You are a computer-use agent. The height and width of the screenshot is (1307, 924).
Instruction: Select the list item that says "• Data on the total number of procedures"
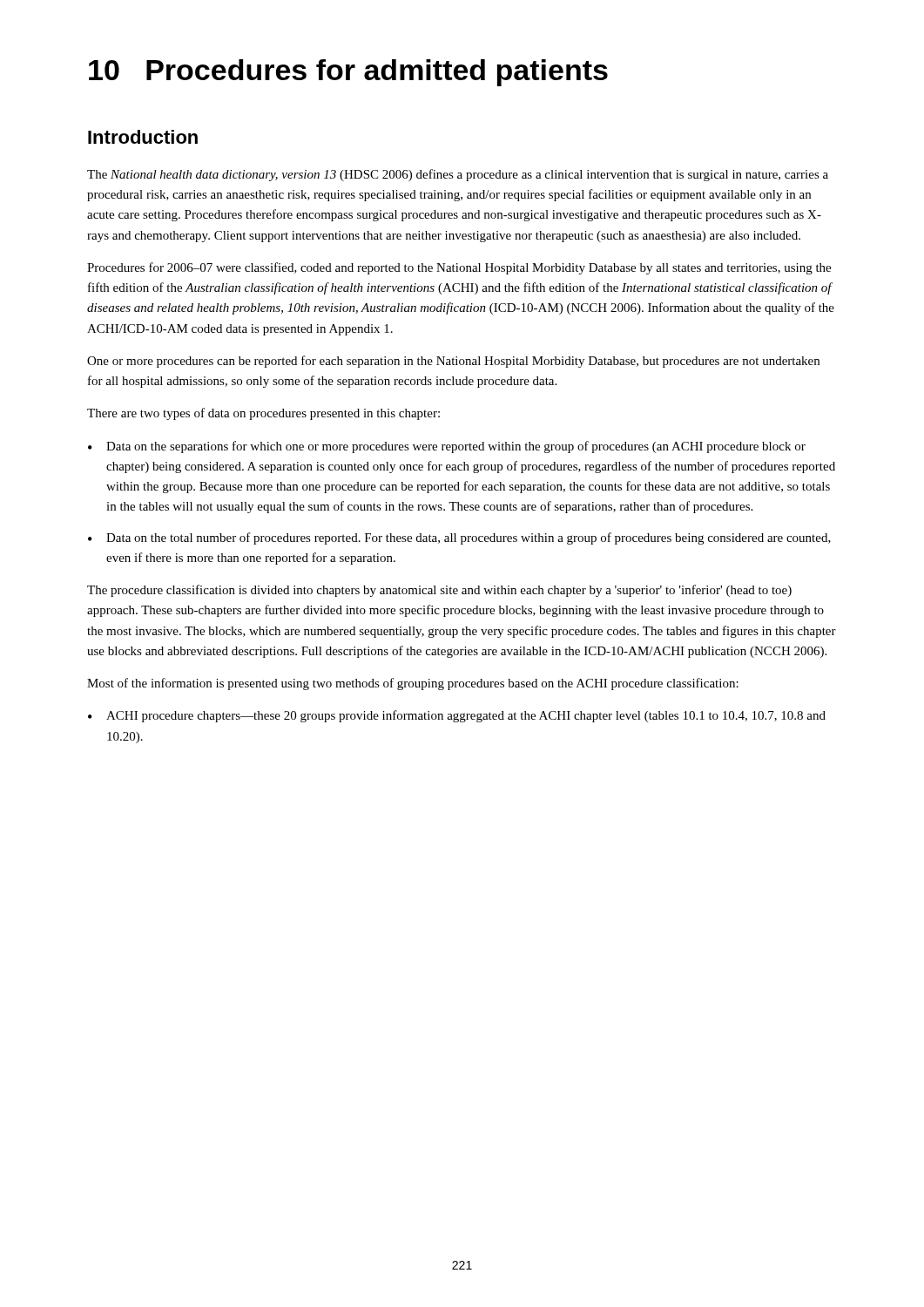click(x=462, y=548)
